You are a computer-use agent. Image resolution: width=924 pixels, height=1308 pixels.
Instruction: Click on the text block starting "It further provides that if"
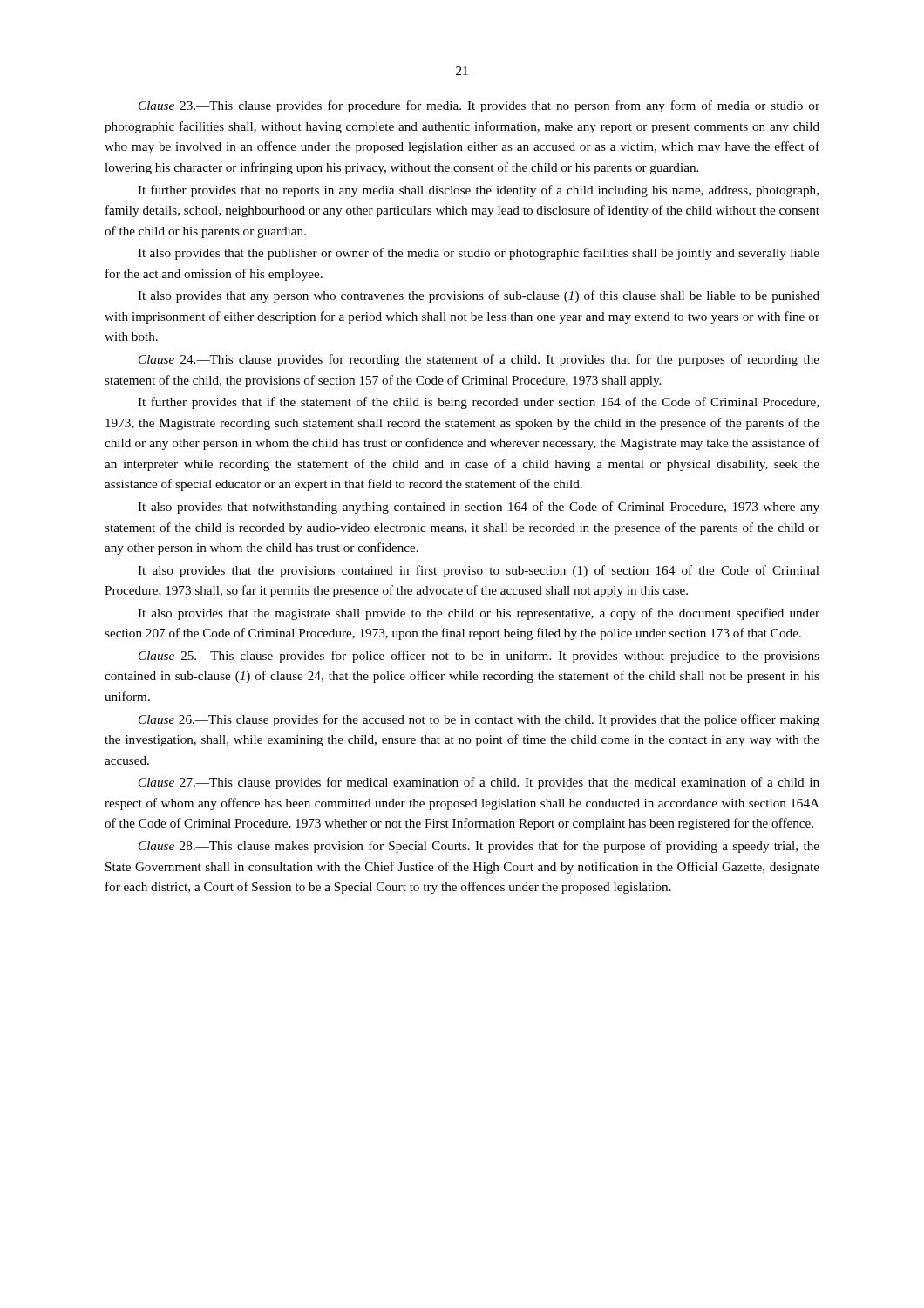(x=462, y=443)
